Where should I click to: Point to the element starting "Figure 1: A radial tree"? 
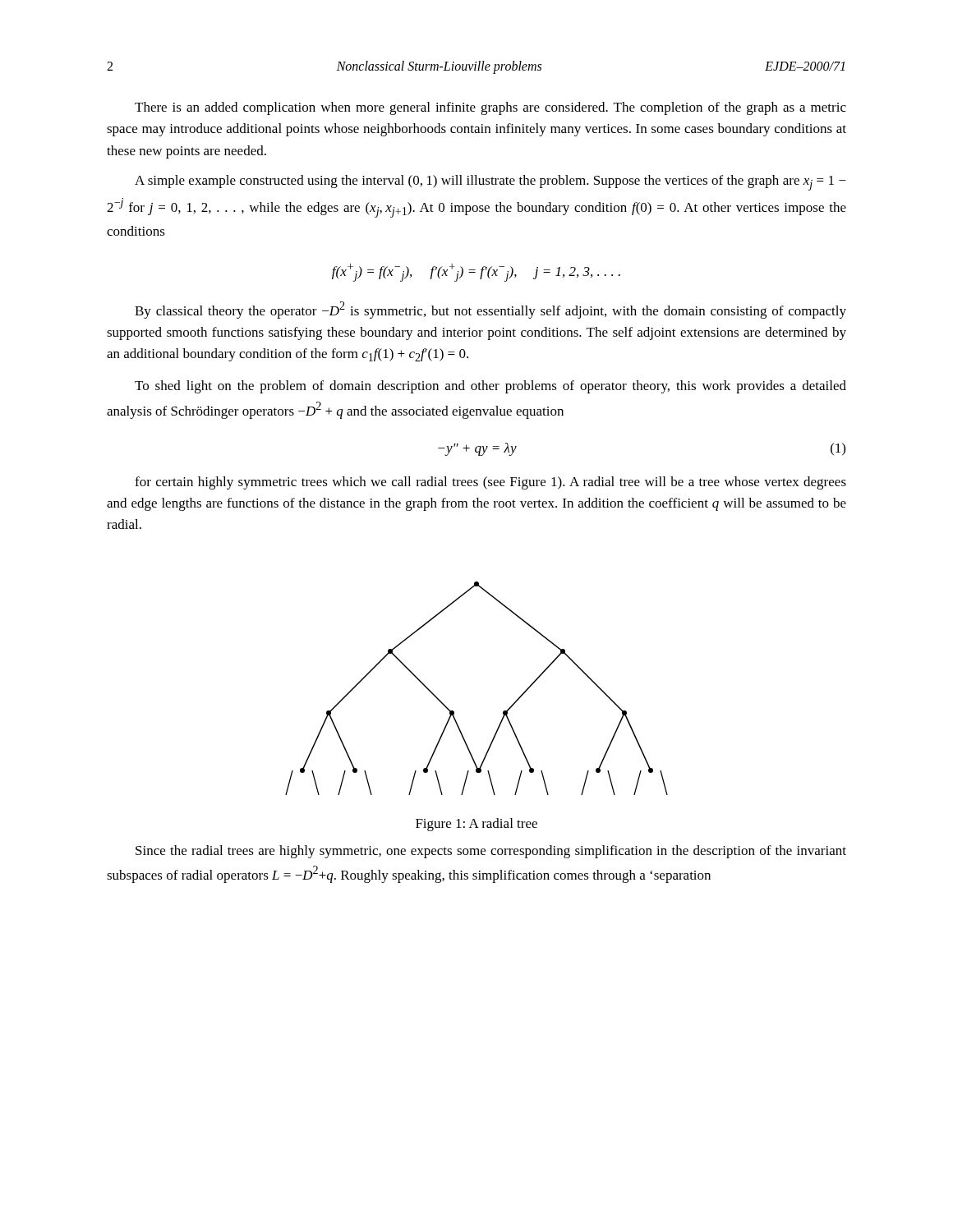click(x=476, y=823)
